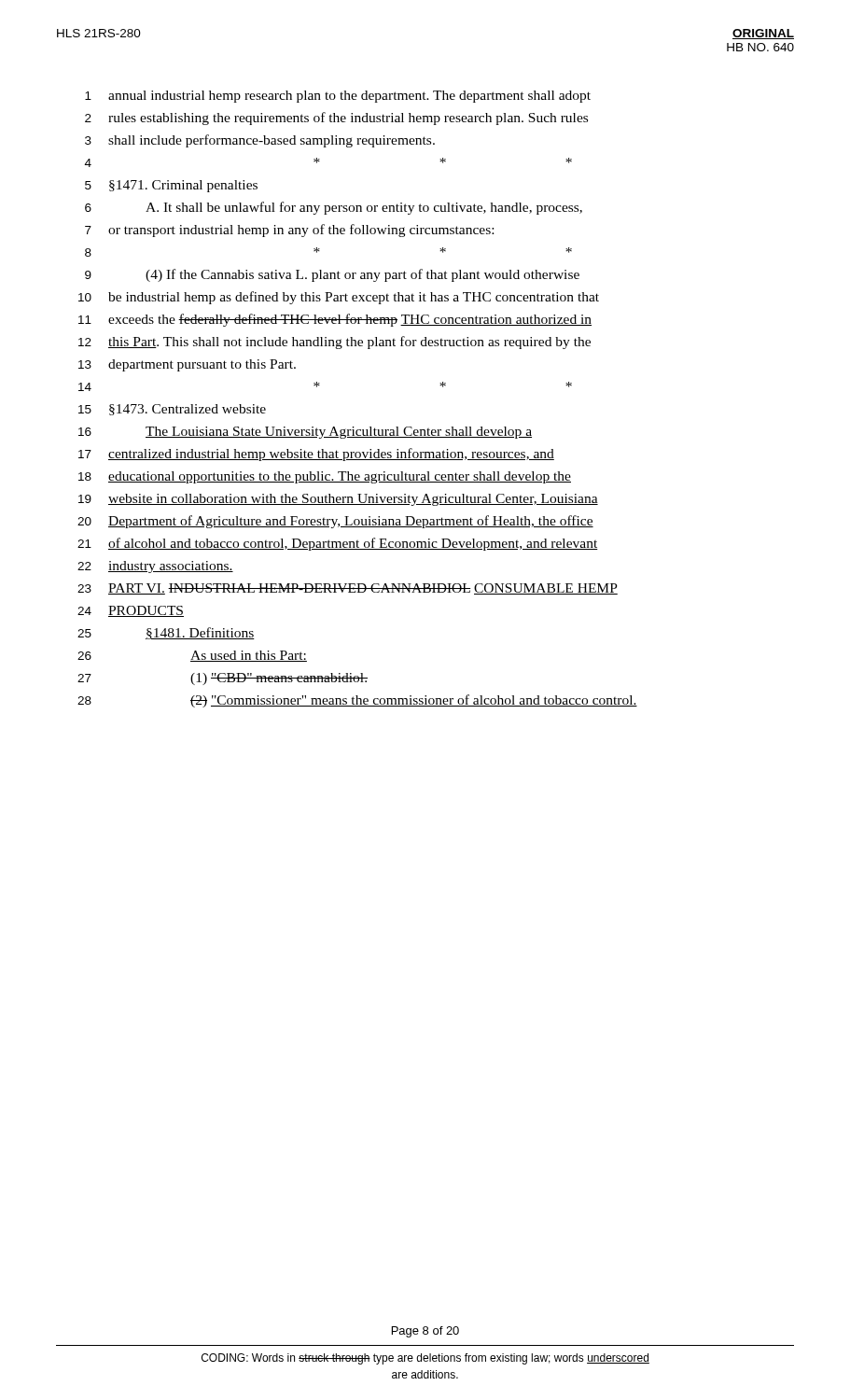This screenshot has width=850, height=1400.
Task: Click on the text block starting "CODING: Words in struck through"
Action: [425, 1366]
